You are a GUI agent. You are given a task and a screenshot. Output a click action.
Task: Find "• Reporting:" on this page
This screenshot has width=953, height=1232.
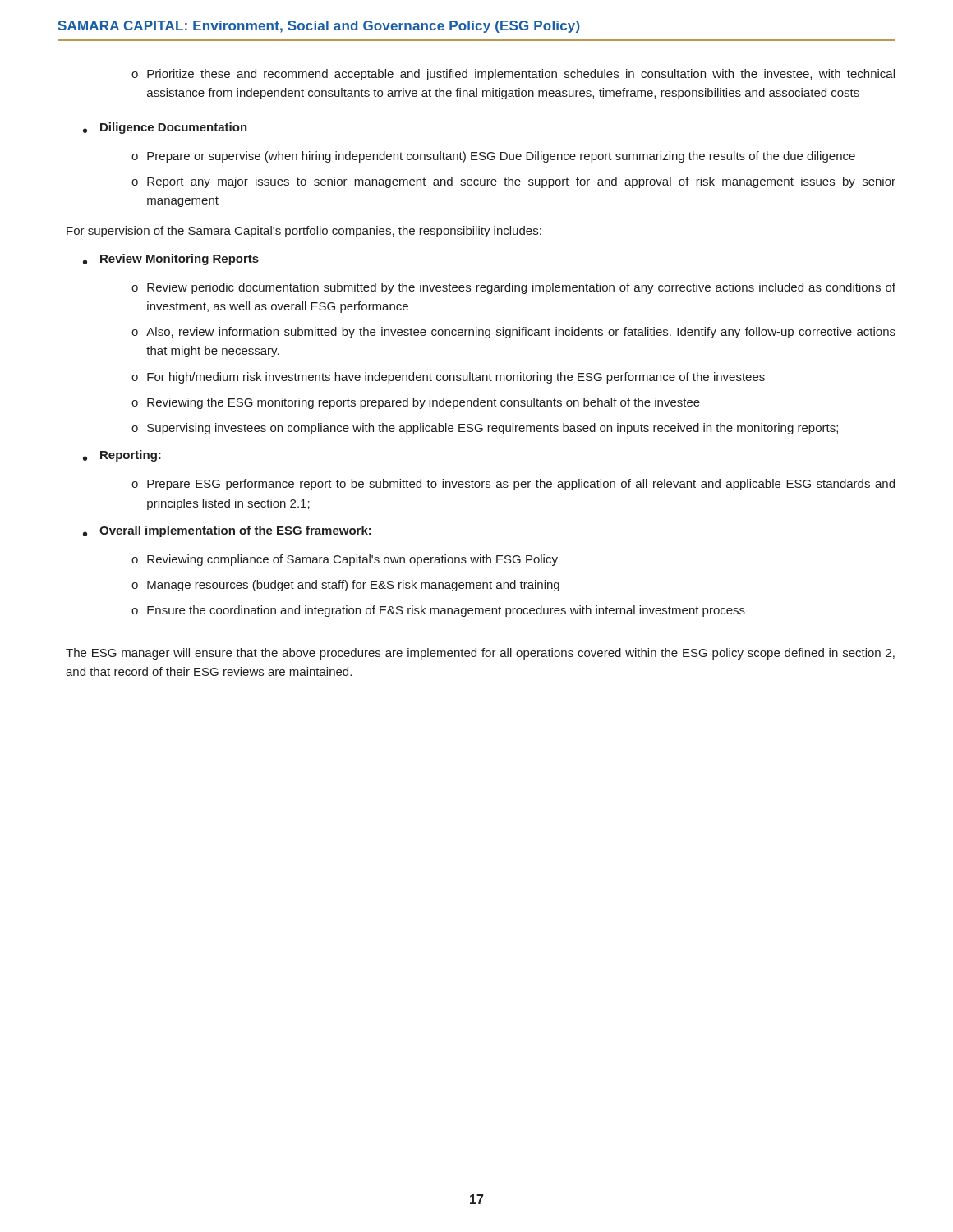[122, 458]
